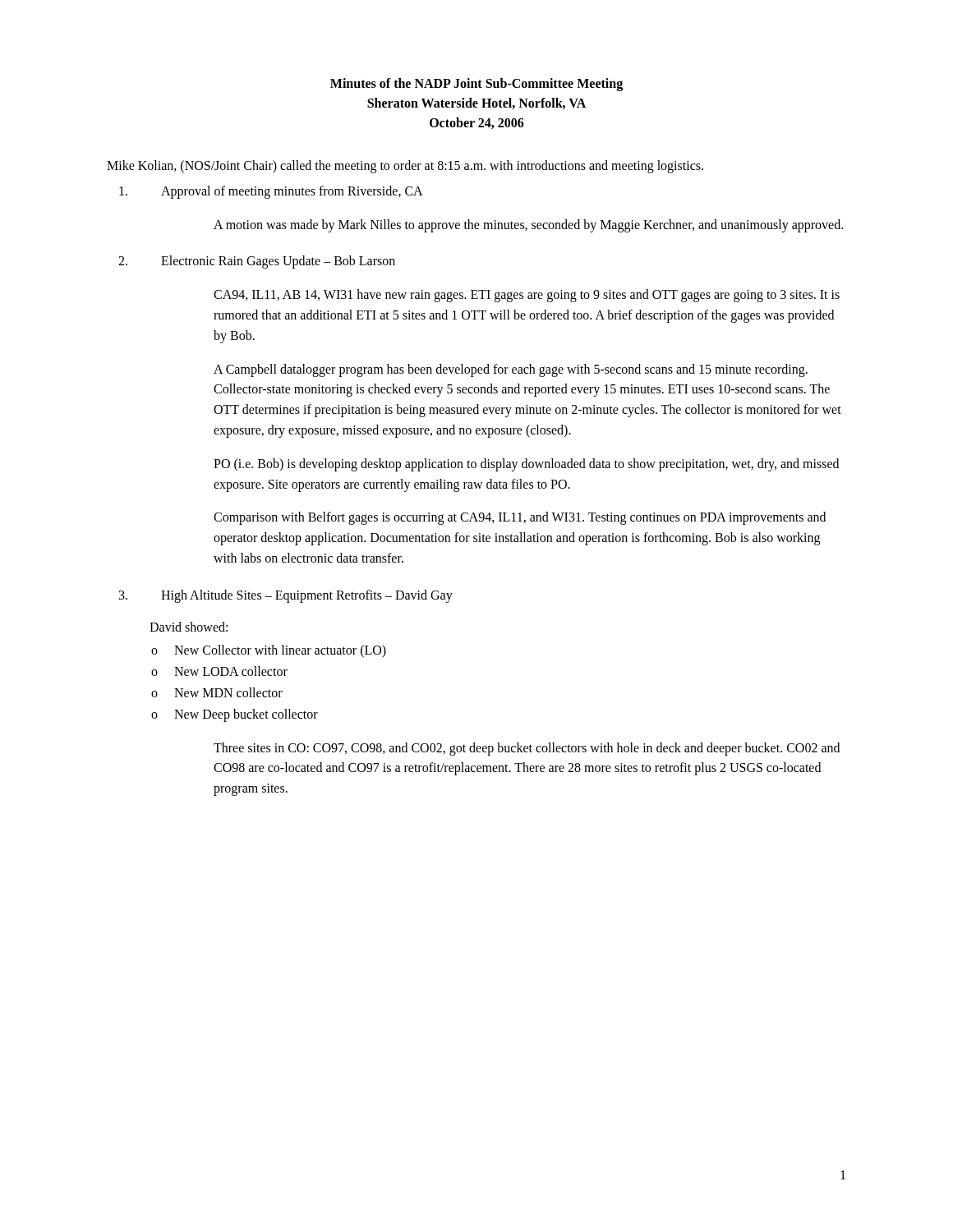Click on the region starting "PO (i.e. Bob) is developing desktop application to"

526,474
